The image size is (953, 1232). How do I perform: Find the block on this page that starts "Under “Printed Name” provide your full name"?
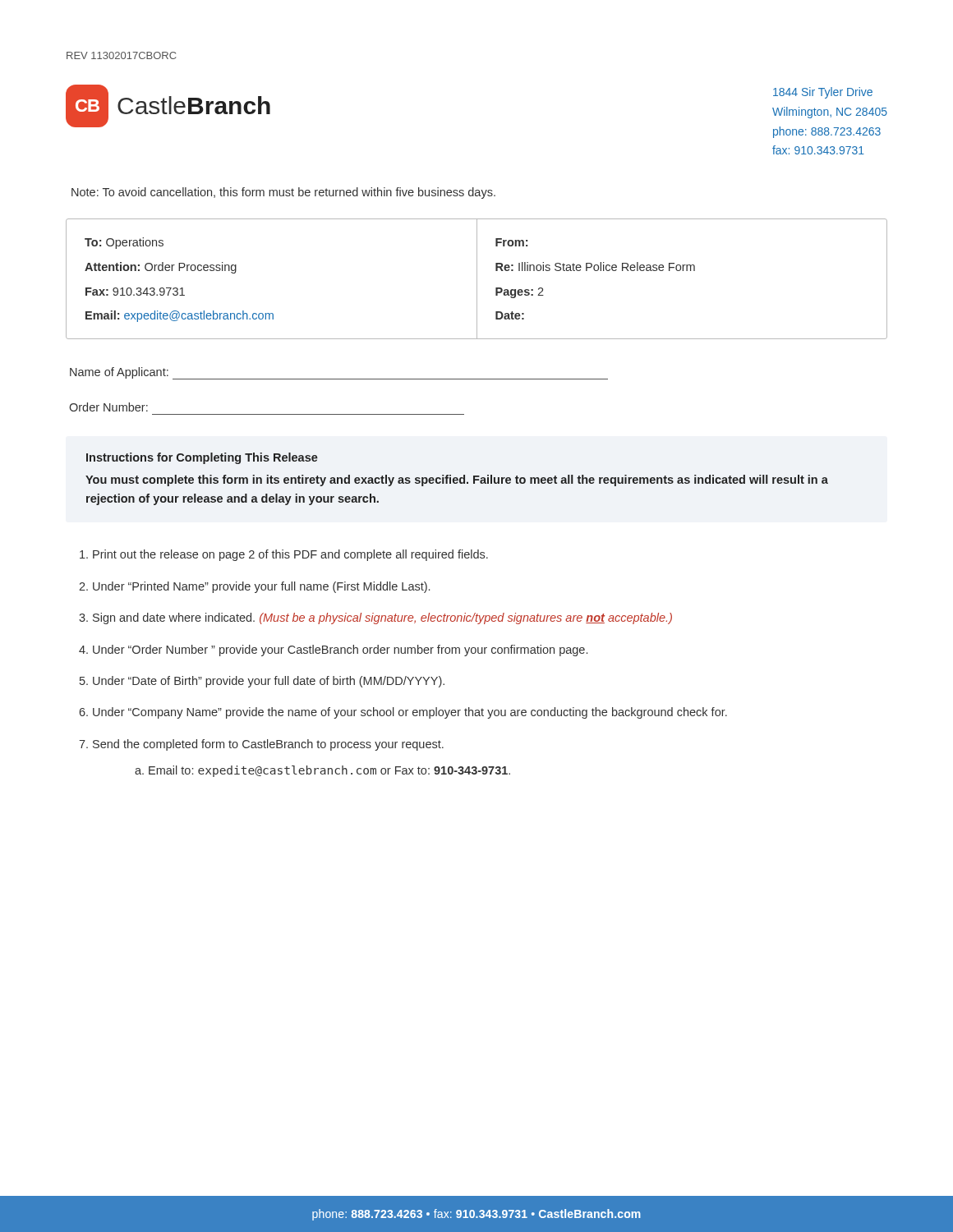[x=262, y=586]
